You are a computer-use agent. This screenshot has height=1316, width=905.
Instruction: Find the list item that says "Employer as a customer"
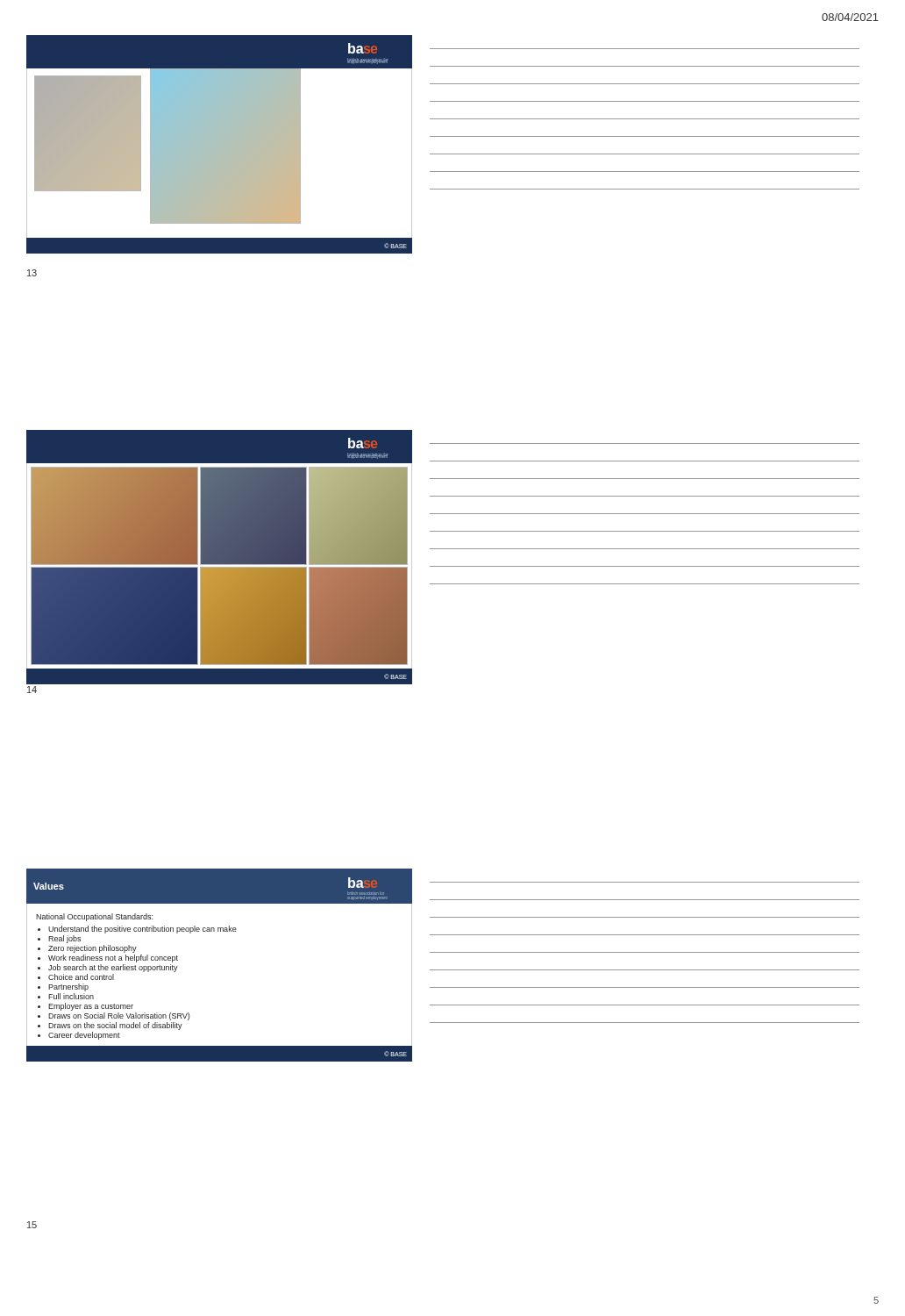(91, 1006)
